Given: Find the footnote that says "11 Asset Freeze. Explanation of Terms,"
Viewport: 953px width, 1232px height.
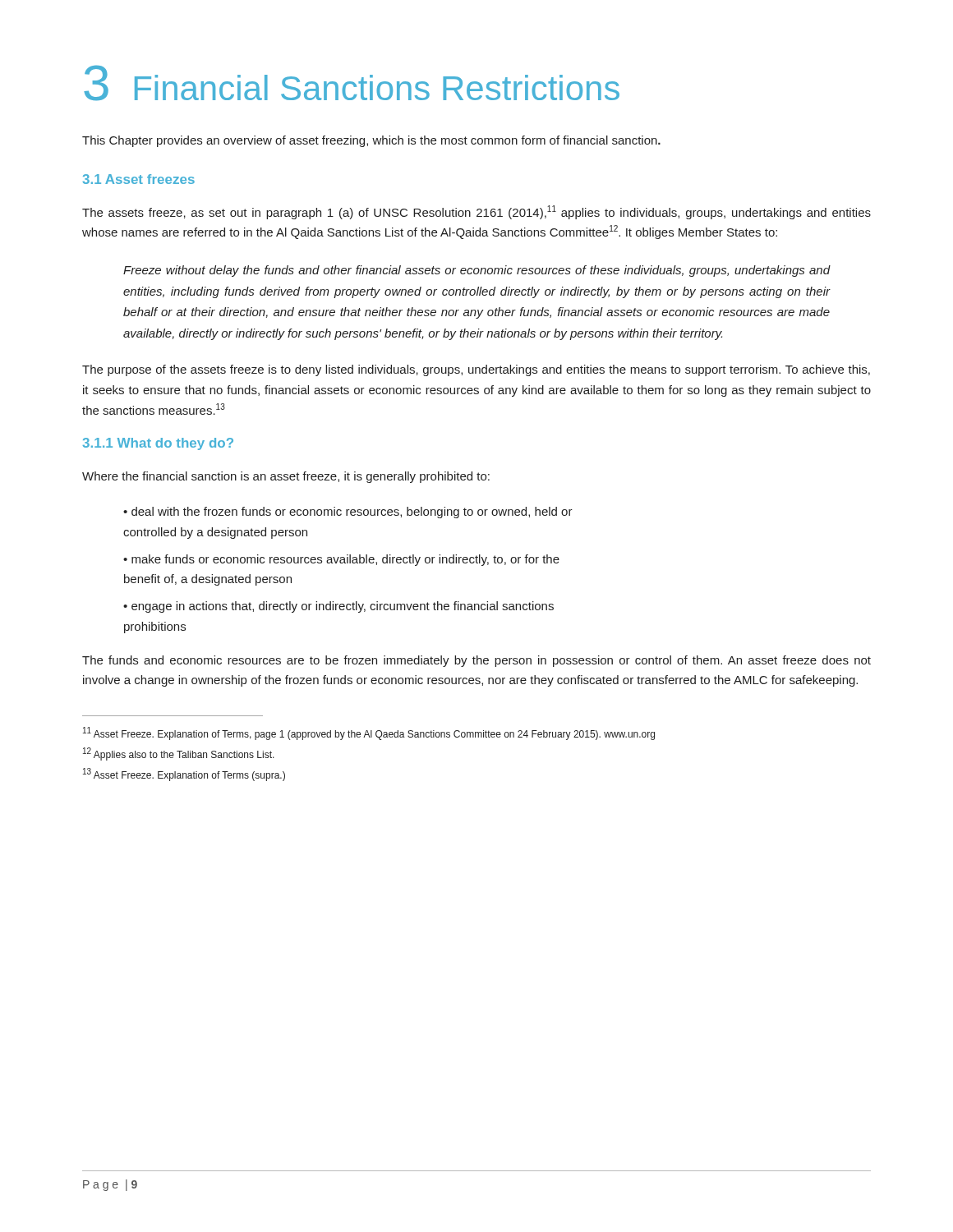Looking at the screenshot, I should pos(369,733).
